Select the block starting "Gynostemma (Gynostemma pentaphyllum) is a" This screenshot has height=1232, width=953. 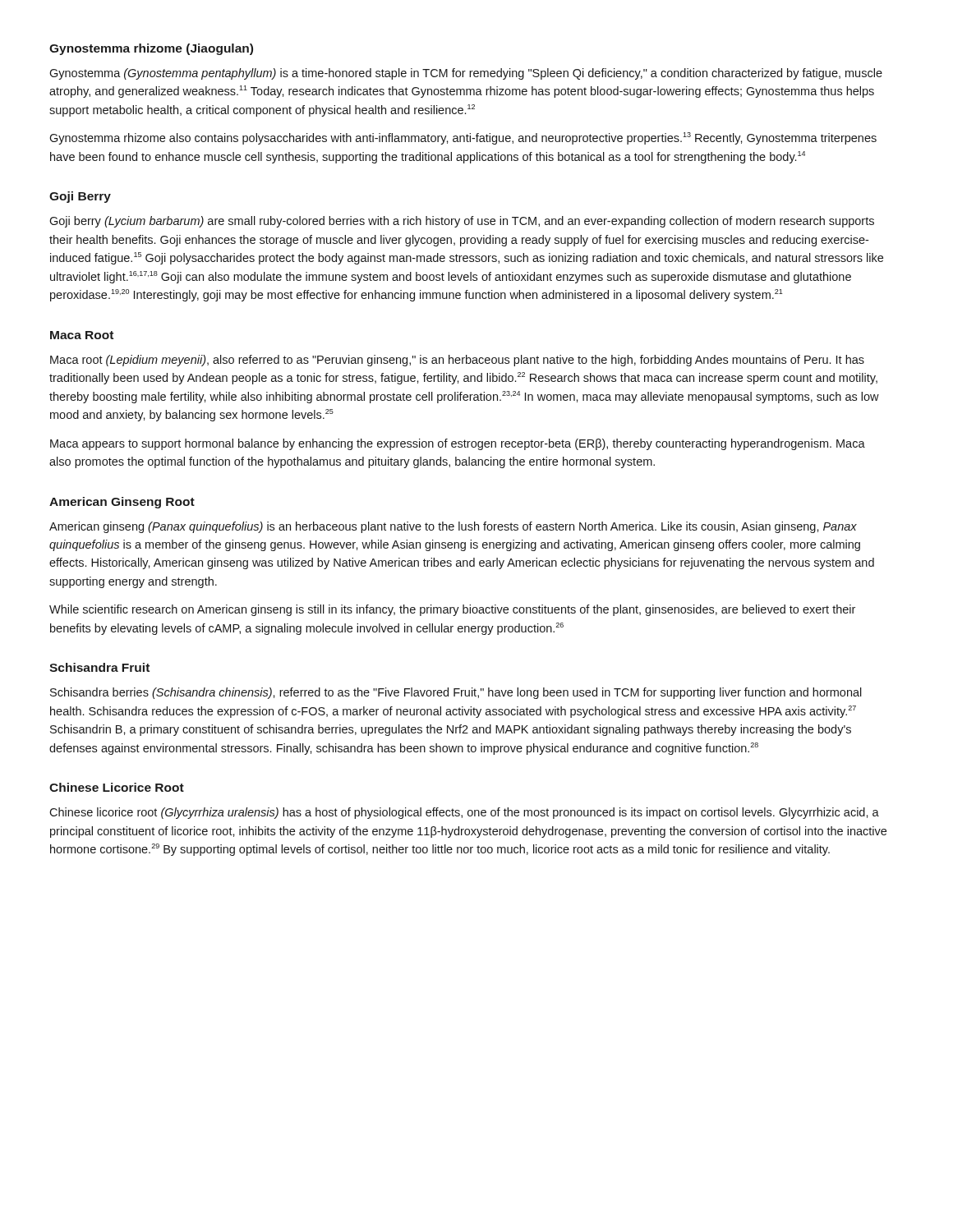466,92
